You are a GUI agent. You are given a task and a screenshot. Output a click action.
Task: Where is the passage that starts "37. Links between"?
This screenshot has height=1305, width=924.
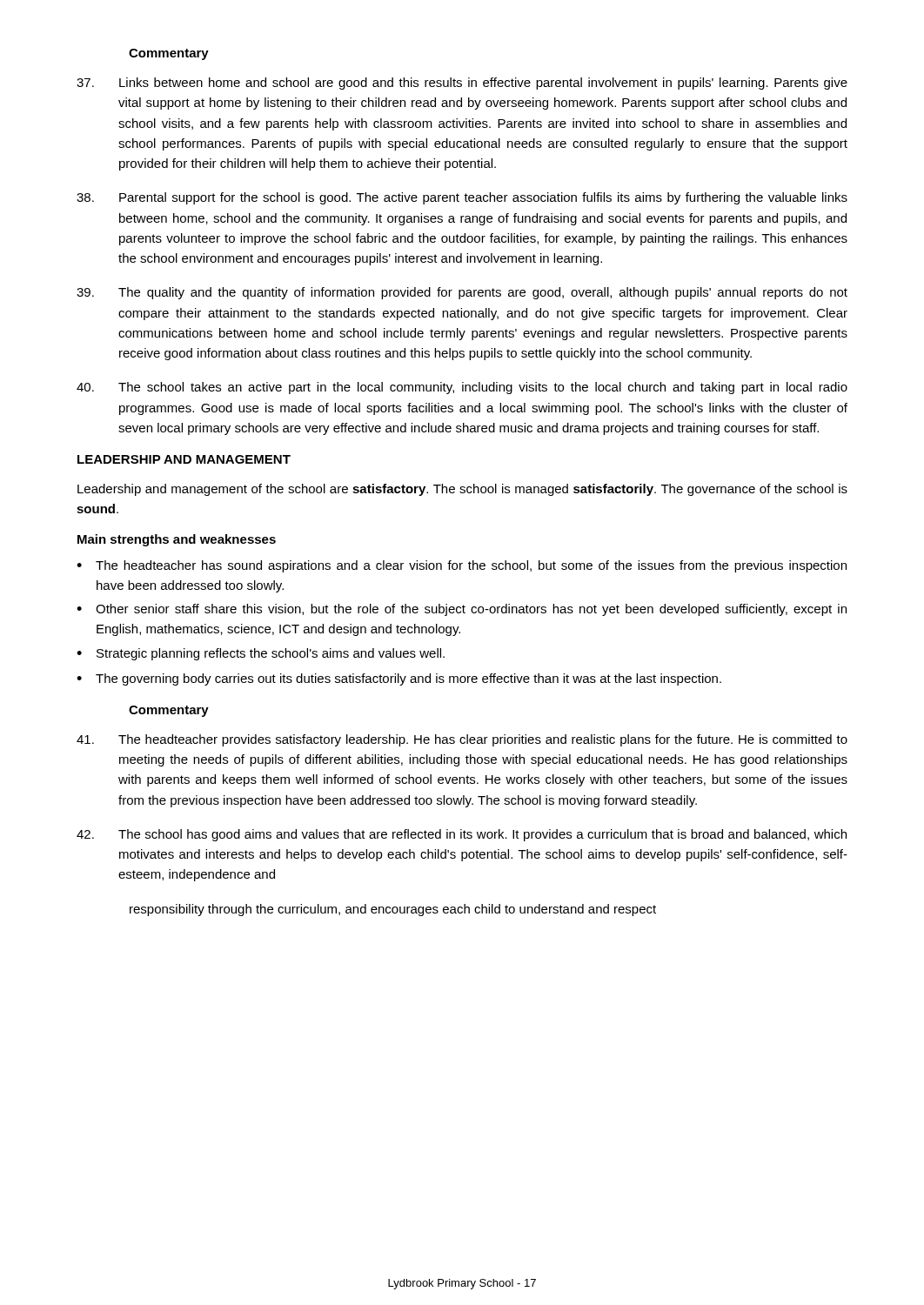click(x=462, y=123)
